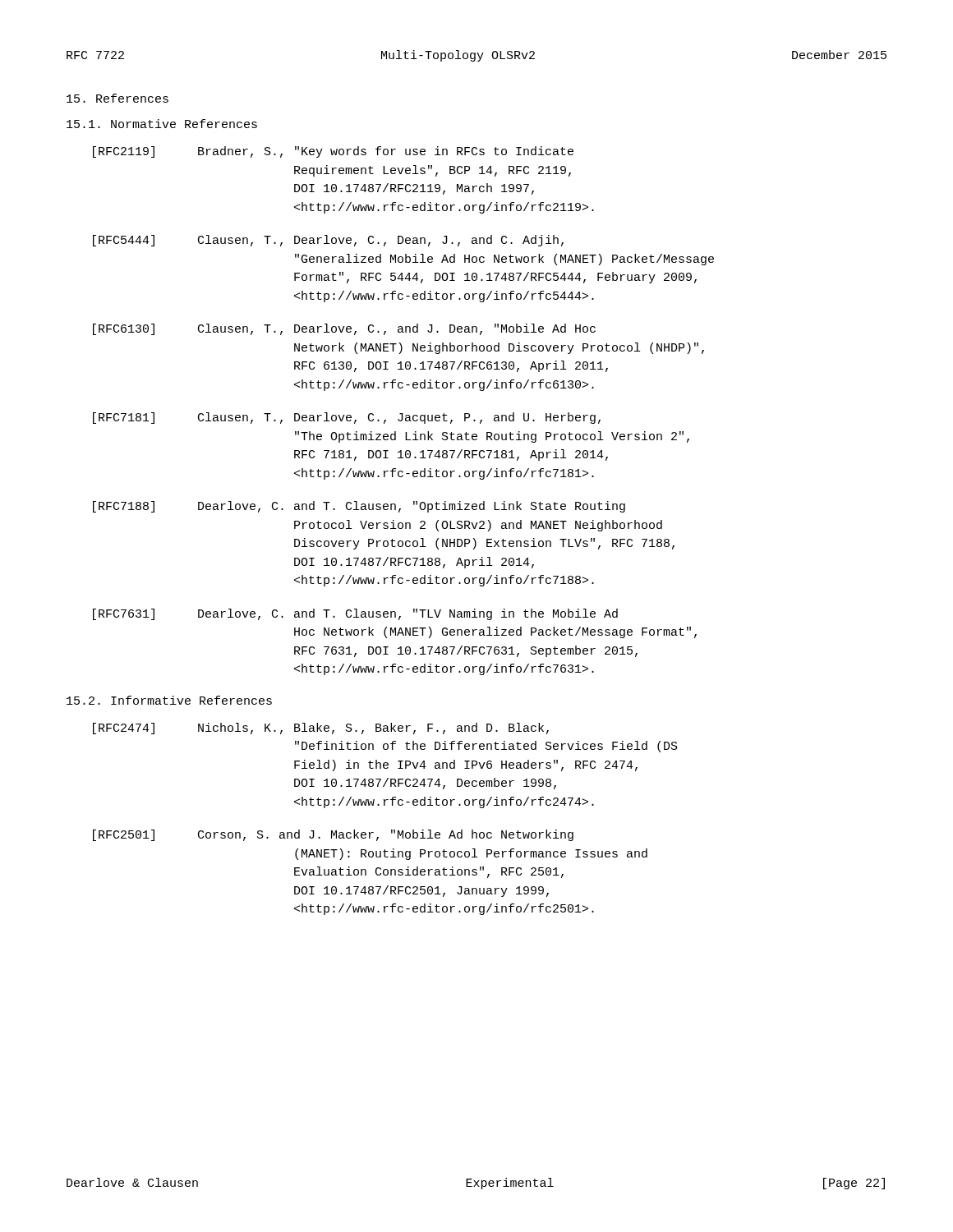The image size is (953, 1232).
Task: Locate the block of text that opens with "[RFC7181] Clausen, T., Dearlove, C.,"
Action: coord(489,447)
